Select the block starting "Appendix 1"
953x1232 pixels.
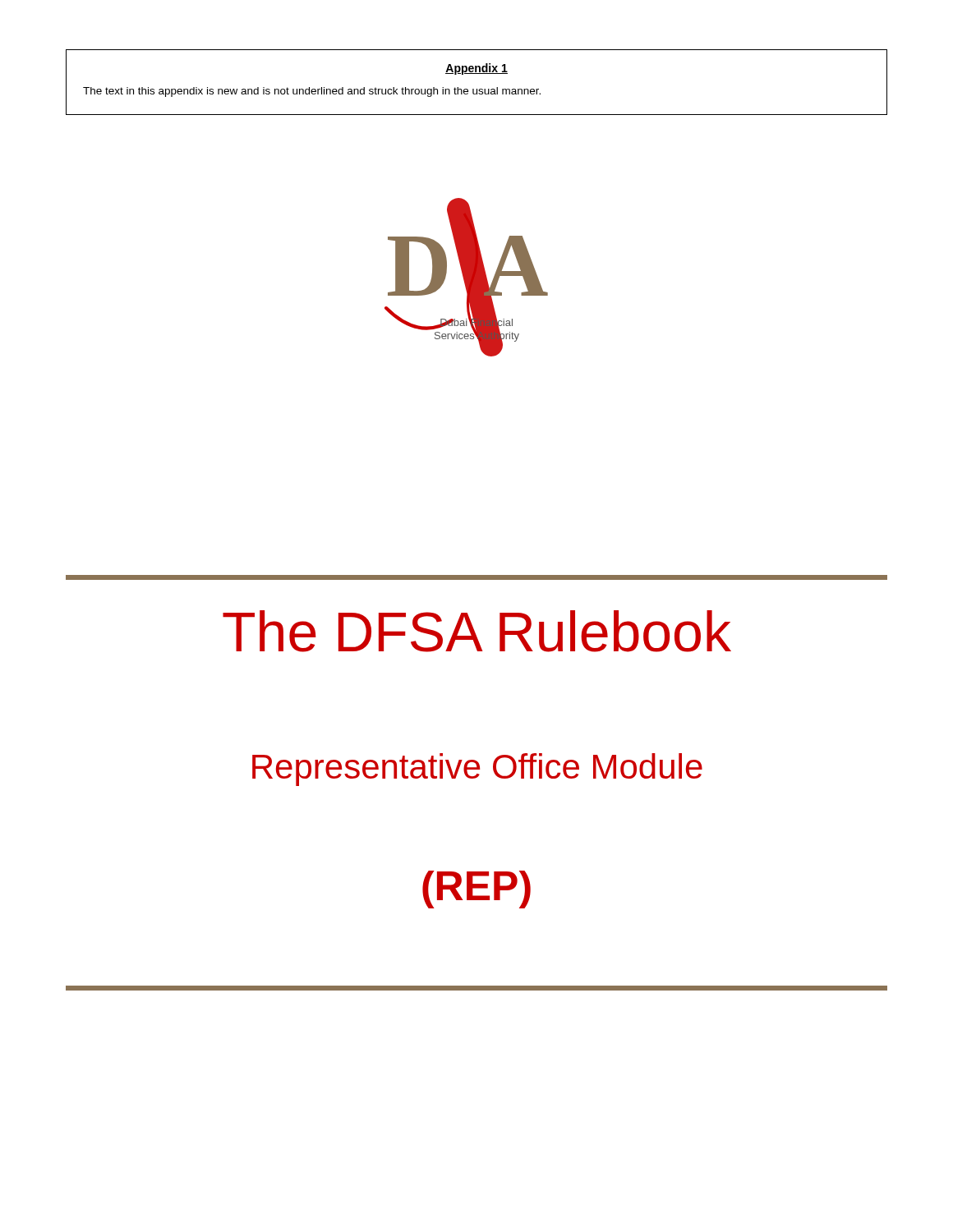(476, 68)
